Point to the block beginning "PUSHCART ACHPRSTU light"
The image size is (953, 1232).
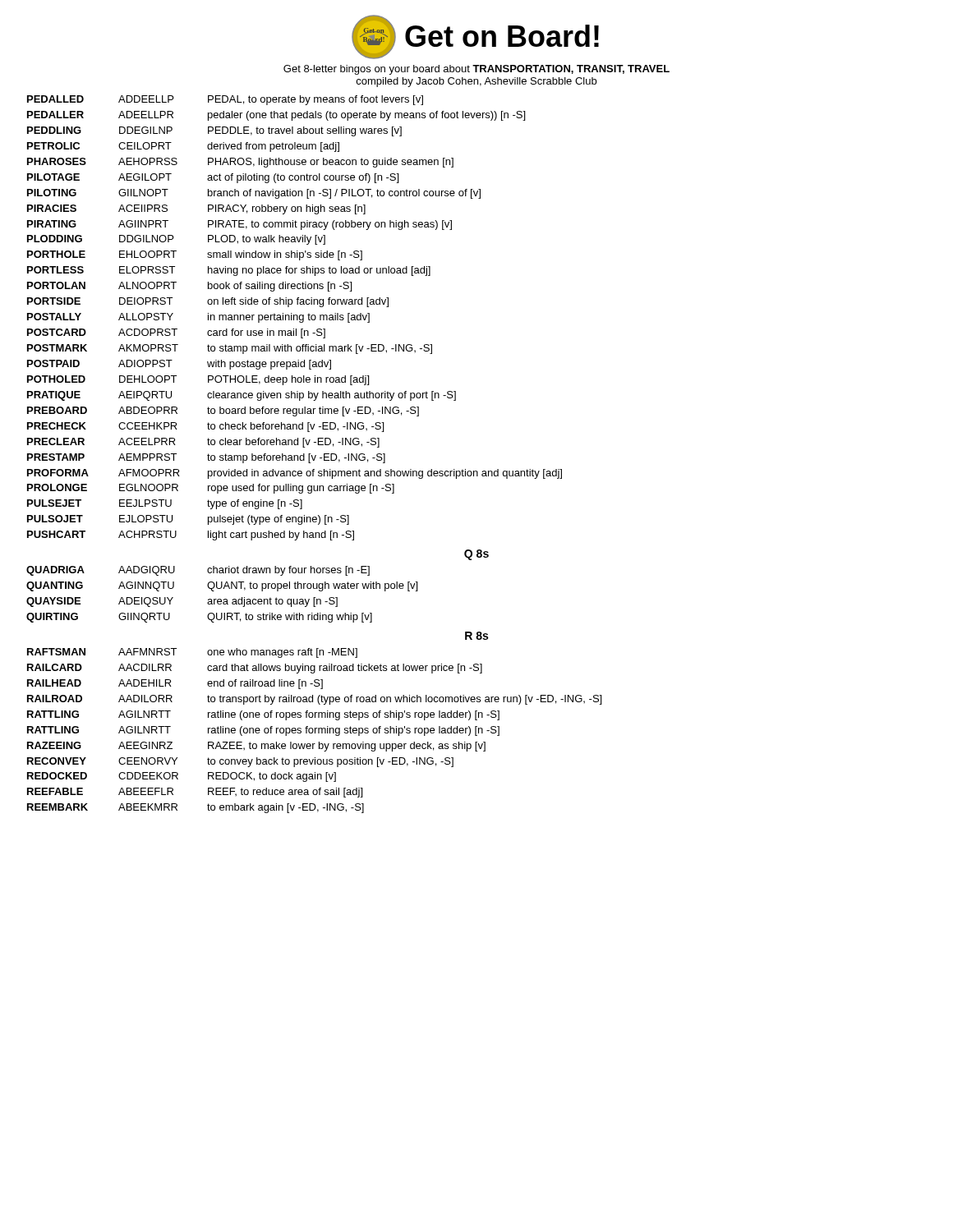point(55,535)
